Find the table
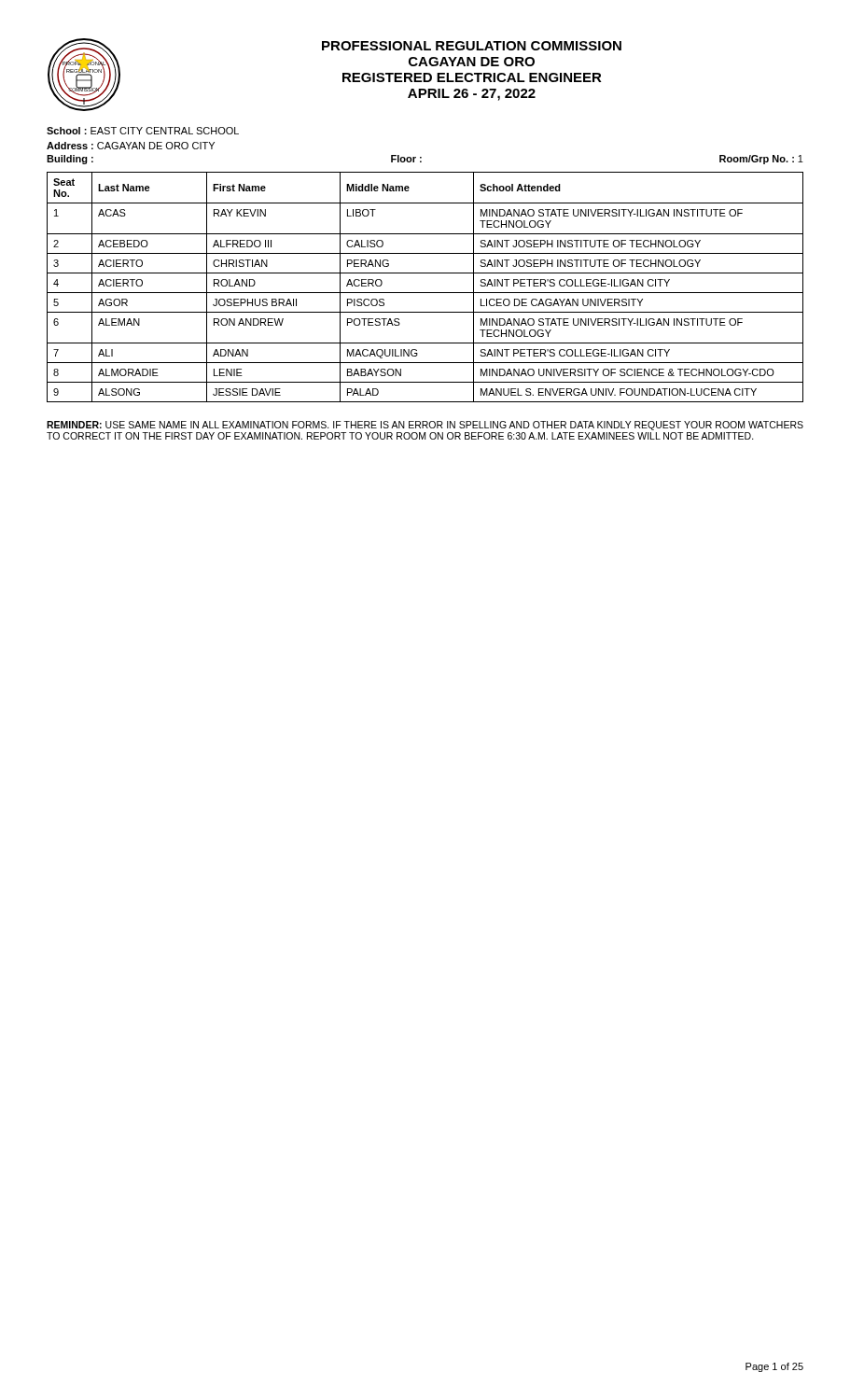The image size is (850, 1400). pyautogui.click(x=425, y=287)
